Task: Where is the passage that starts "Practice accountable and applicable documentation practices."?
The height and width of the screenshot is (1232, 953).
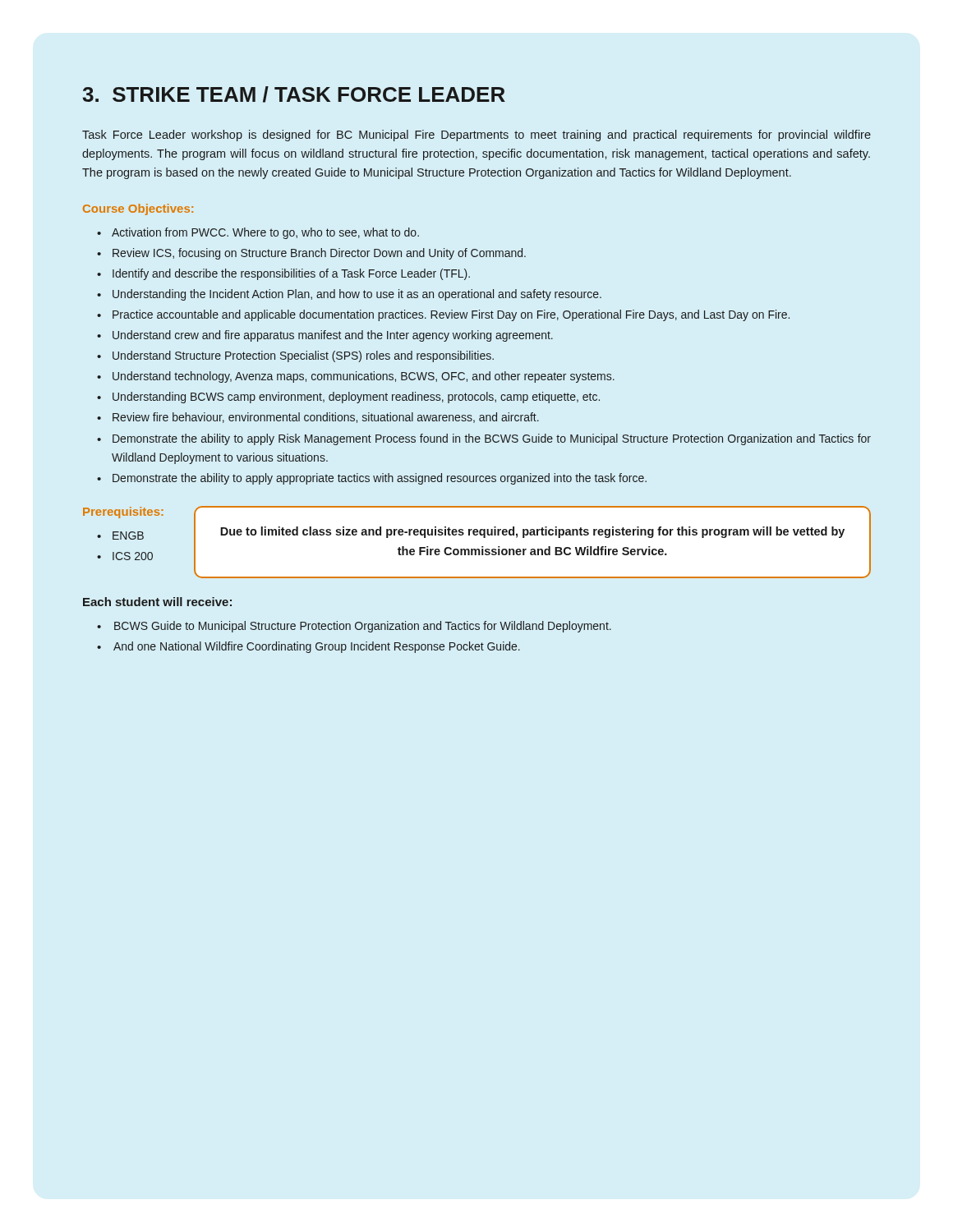Action: 451,315
